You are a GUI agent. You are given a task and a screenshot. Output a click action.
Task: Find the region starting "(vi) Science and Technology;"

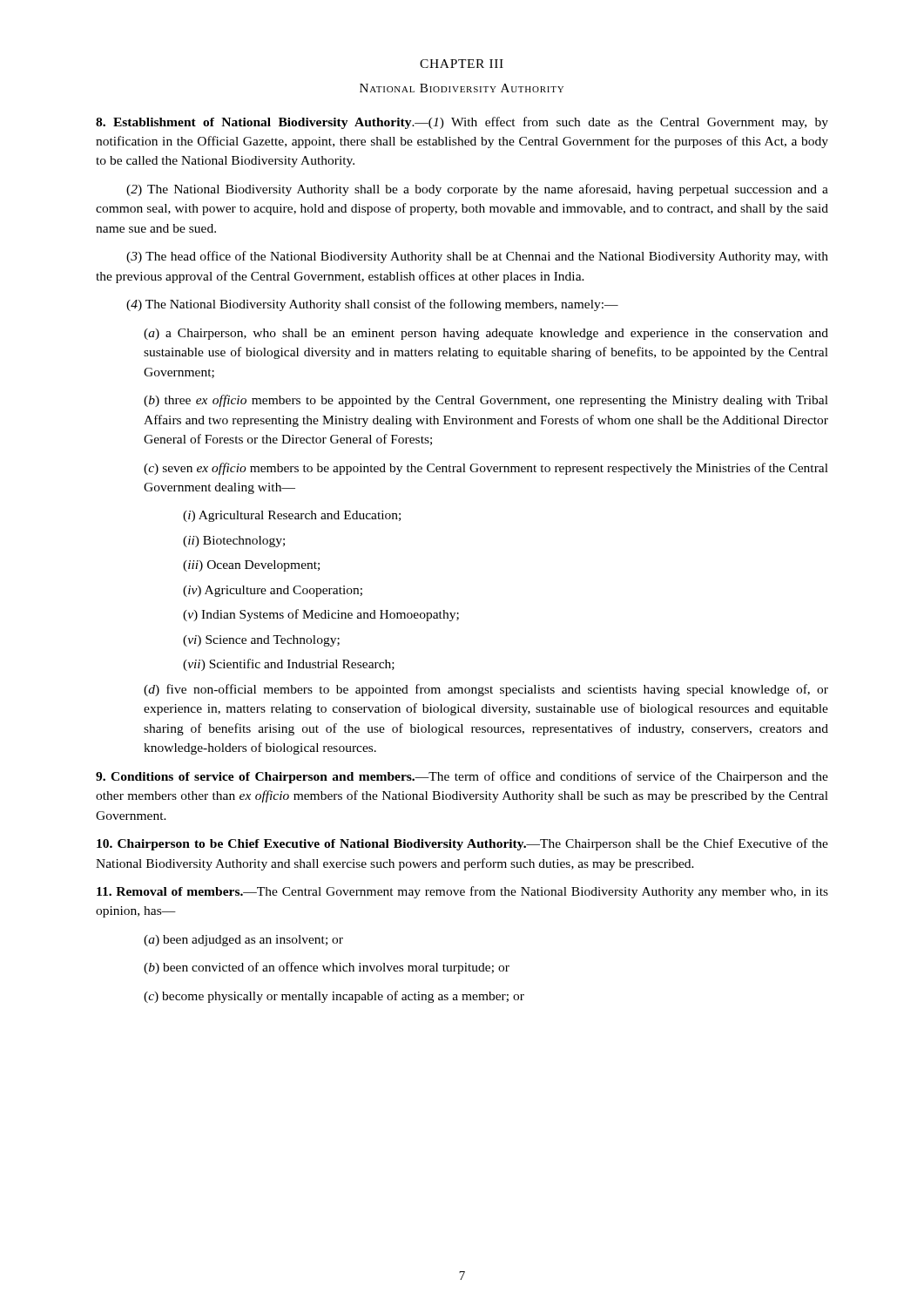262,639
